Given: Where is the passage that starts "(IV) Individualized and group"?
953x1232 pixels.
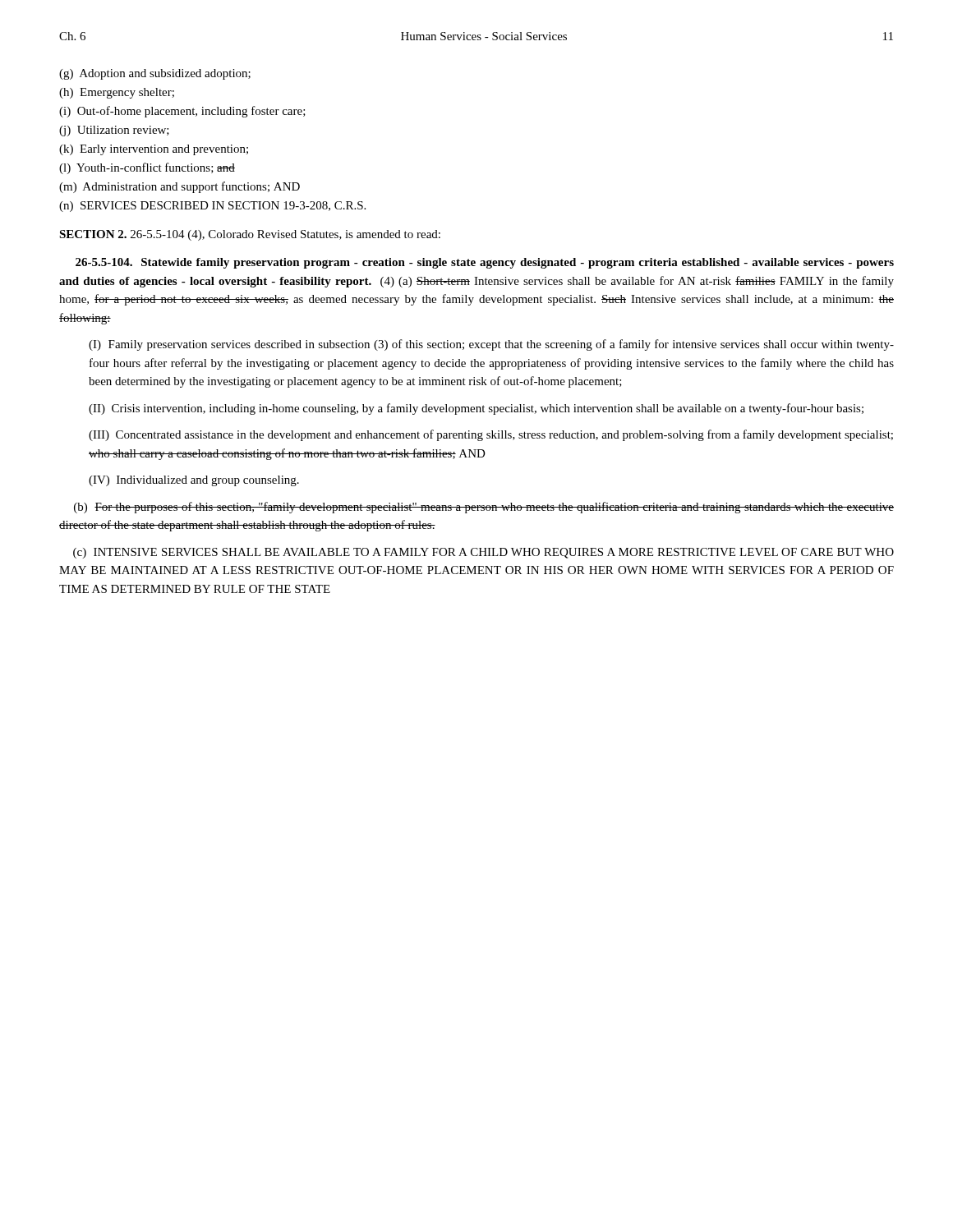Looking at the screenshot, I should [194, 480].
